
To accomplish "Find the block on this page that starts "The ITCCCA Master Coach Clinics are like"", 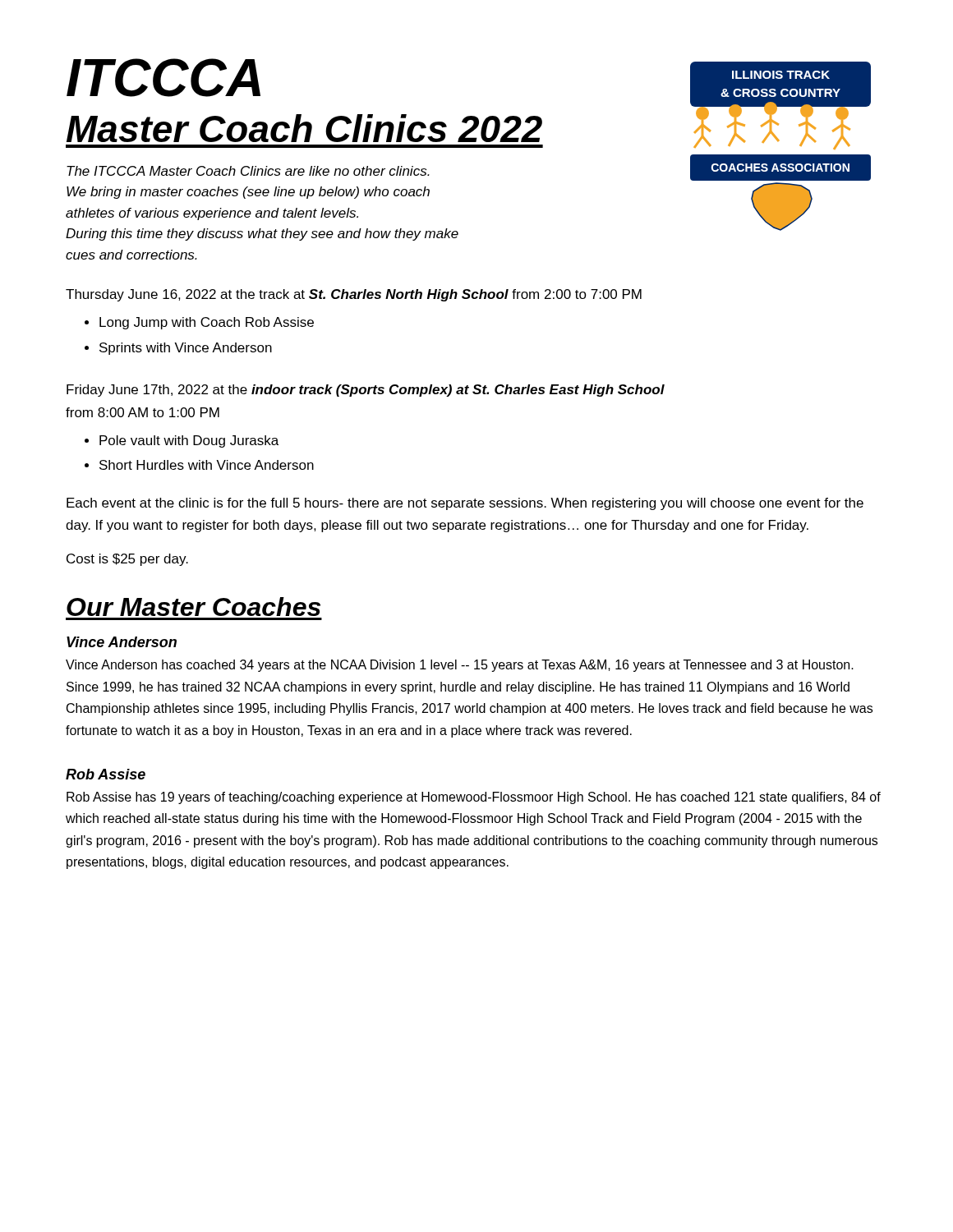I will point(357,213).
